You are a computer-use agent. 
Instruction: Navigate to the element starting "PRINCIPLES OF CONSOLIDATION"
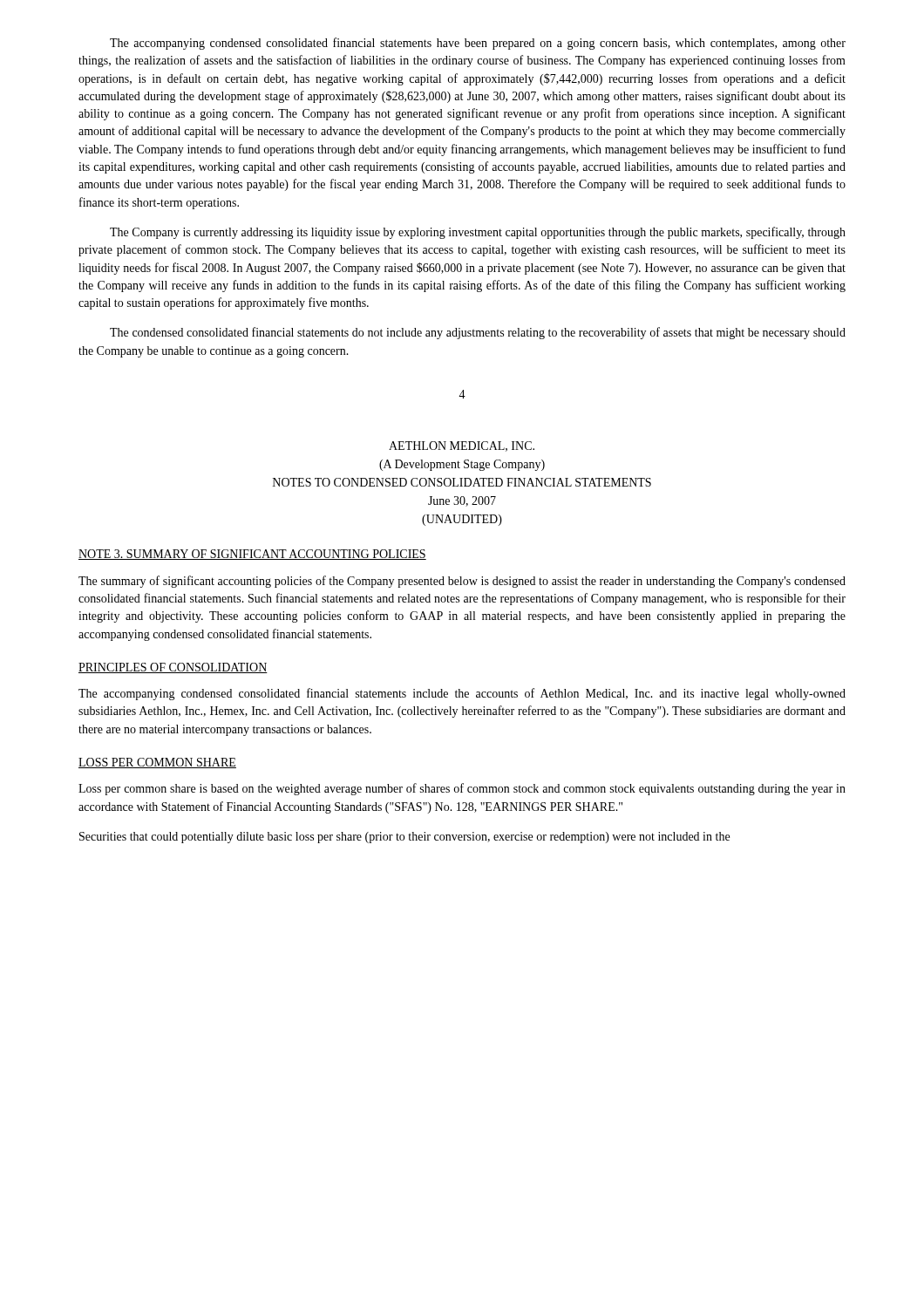(x=173, y=667)
